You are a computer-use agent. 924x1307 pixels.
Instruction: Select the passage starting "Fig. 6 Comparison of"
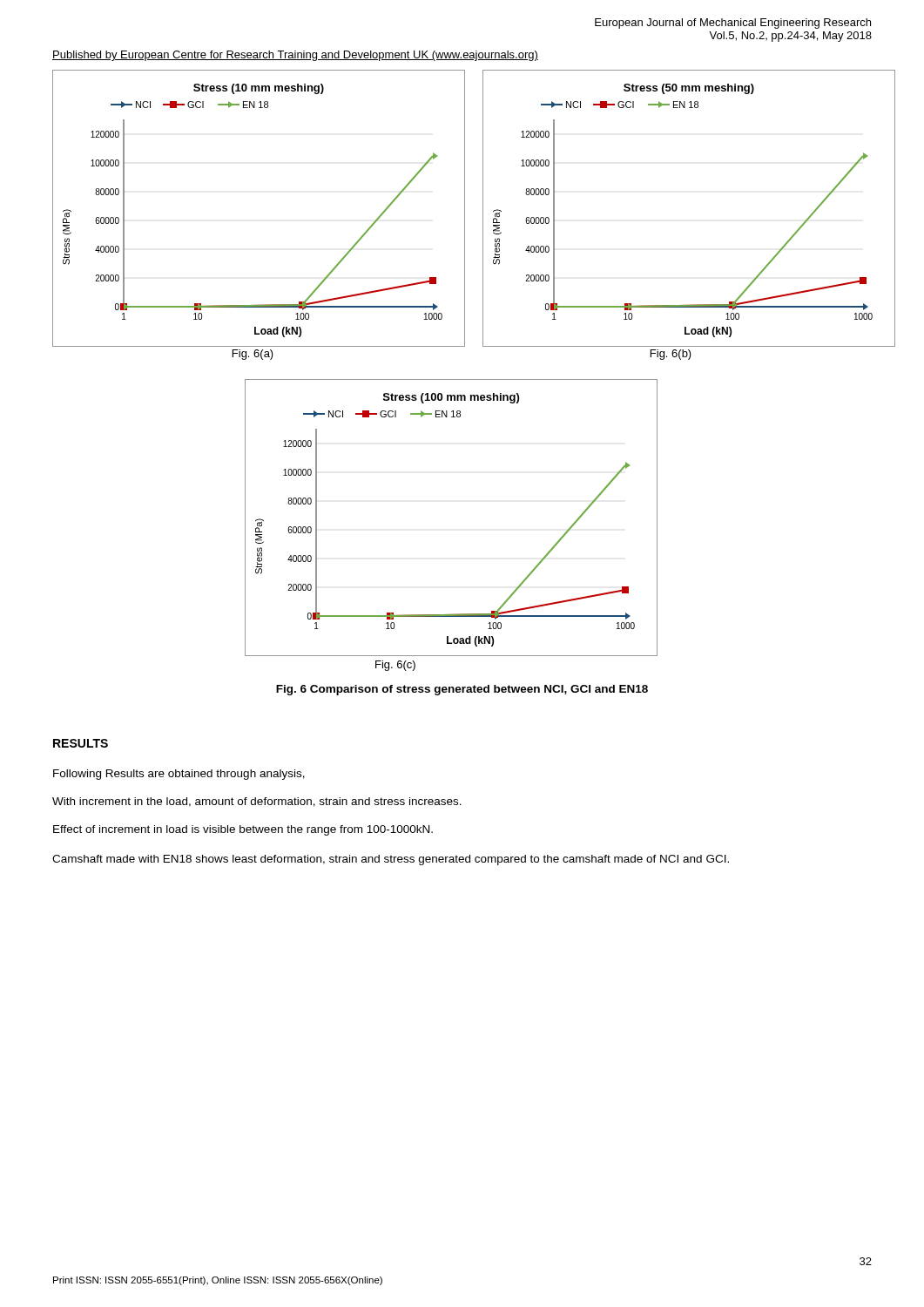point(462,689)
